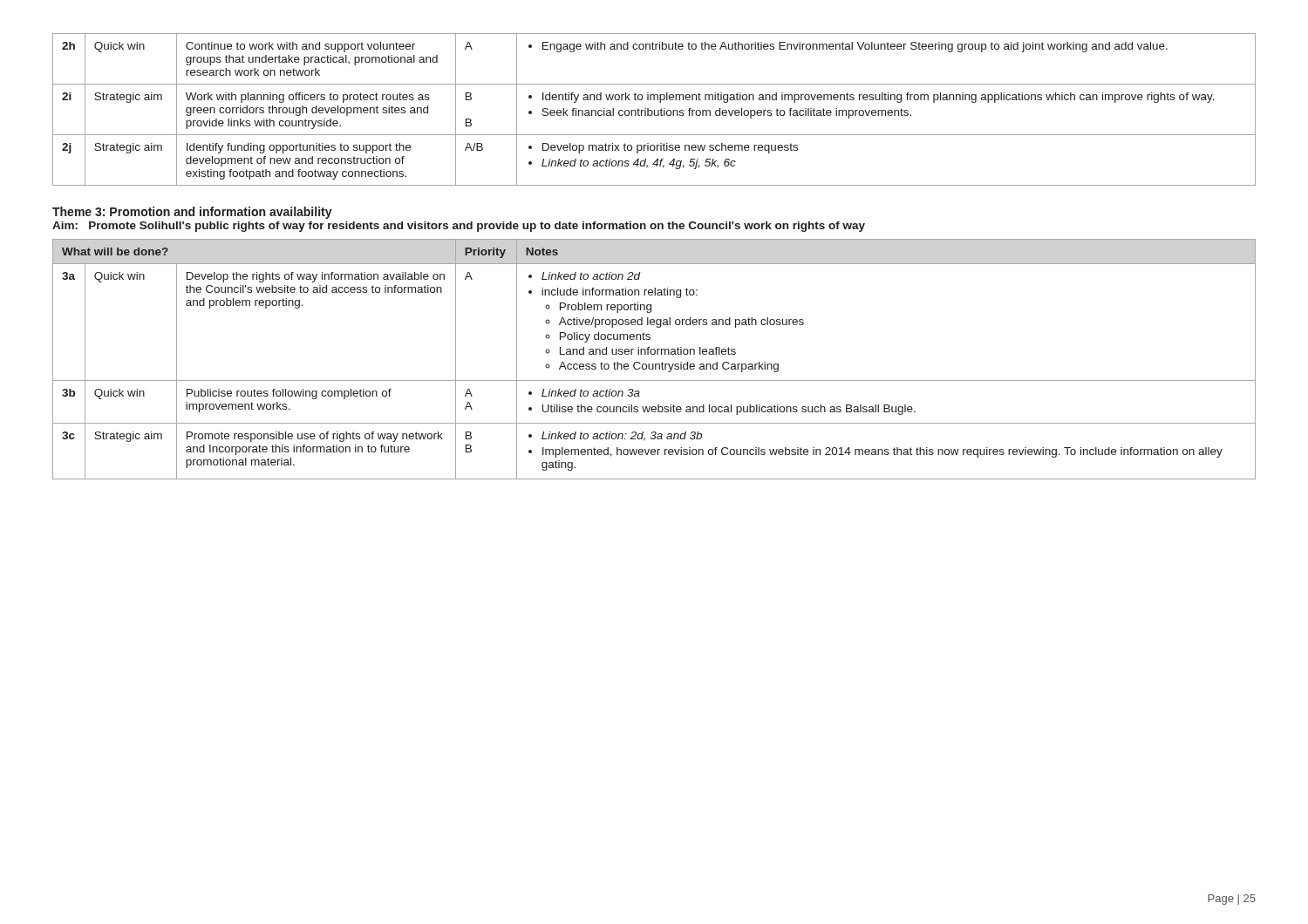This screenshot has width=1308, height=924.
Task: Select a section header
Action: point(192,212)
